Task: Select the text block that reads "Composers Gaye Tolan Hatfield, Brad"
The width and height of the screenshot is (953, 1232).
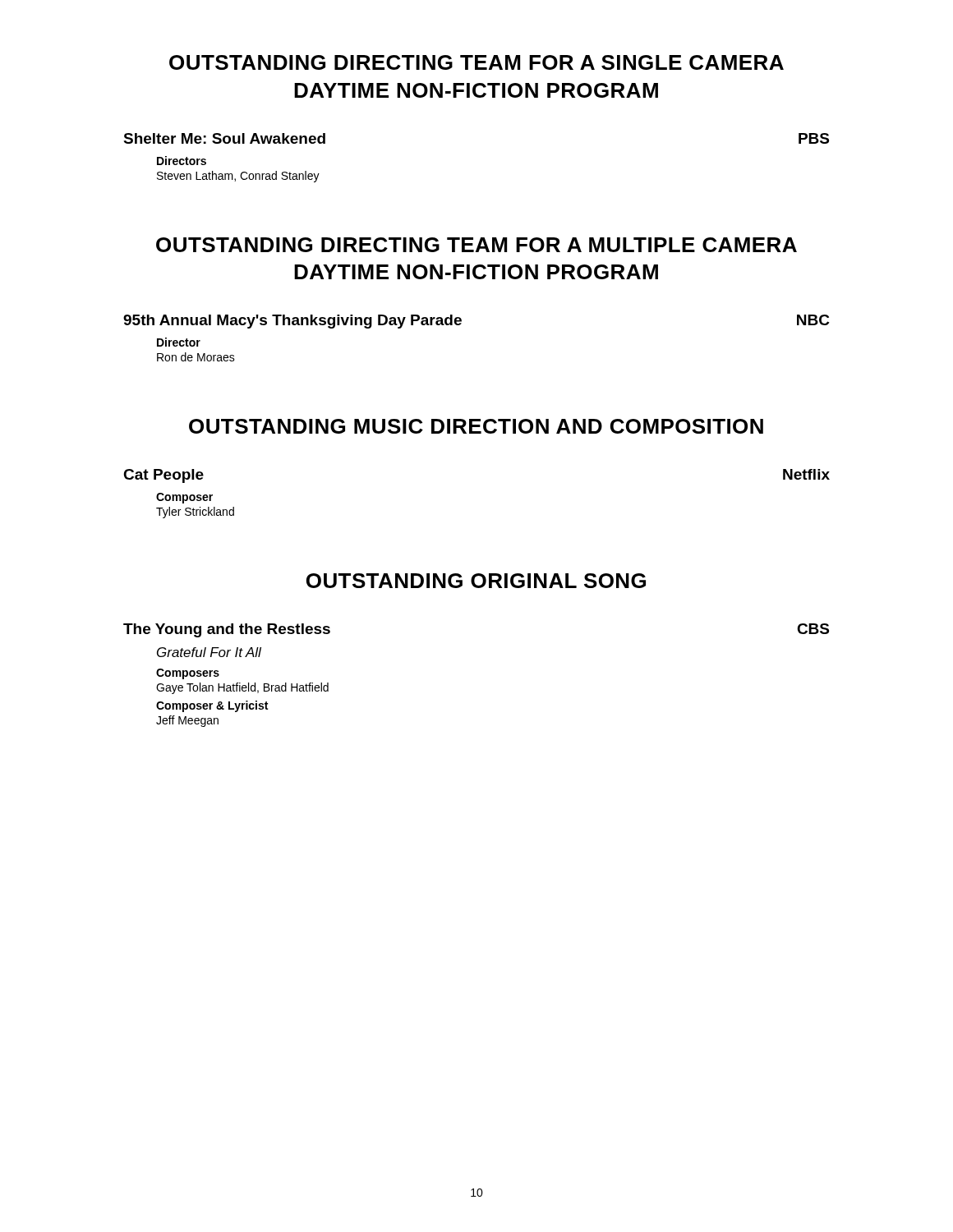Action: click(188, 674)
